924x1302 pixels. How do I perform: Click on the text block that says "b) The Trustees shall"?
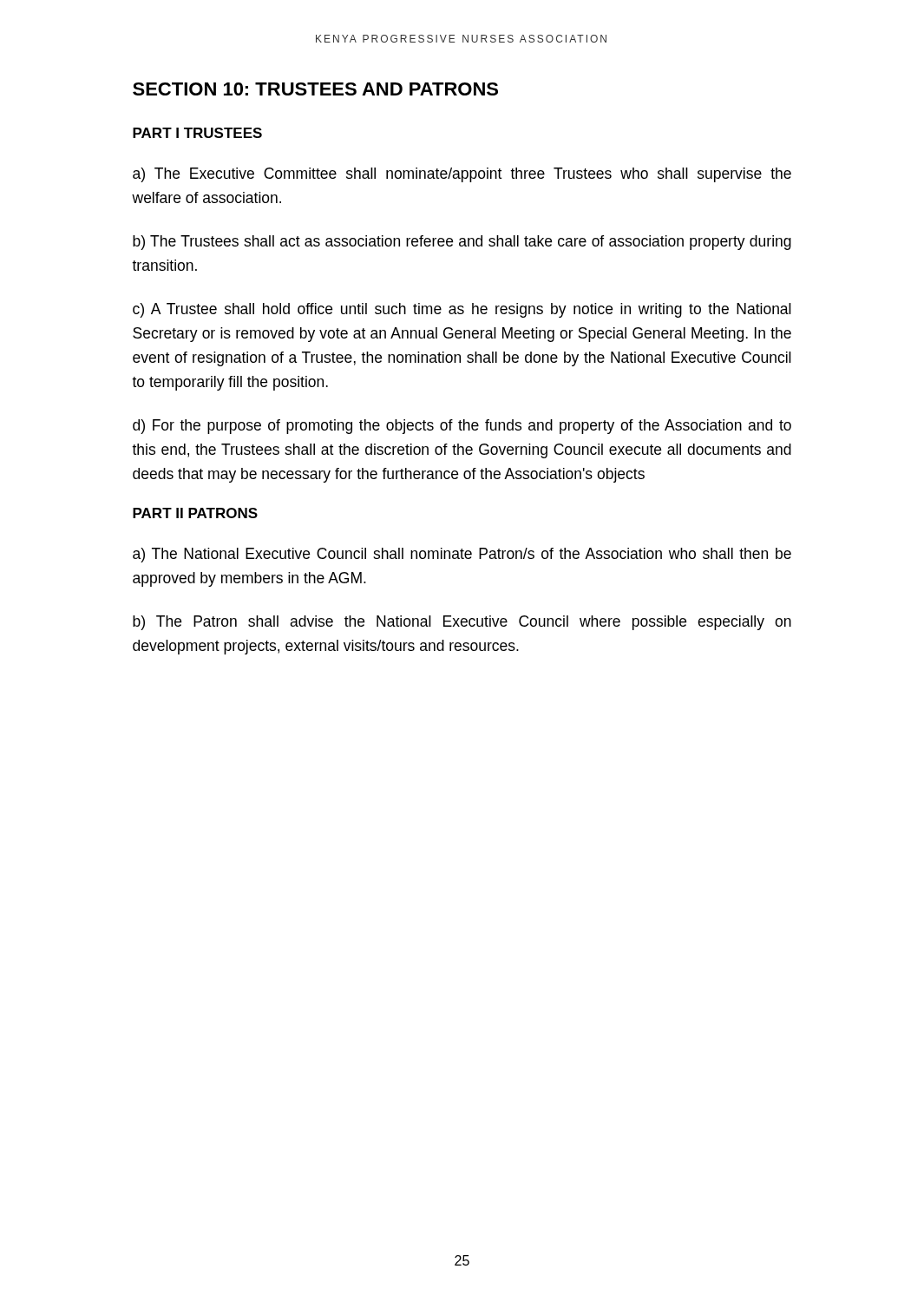coord(462,253)
